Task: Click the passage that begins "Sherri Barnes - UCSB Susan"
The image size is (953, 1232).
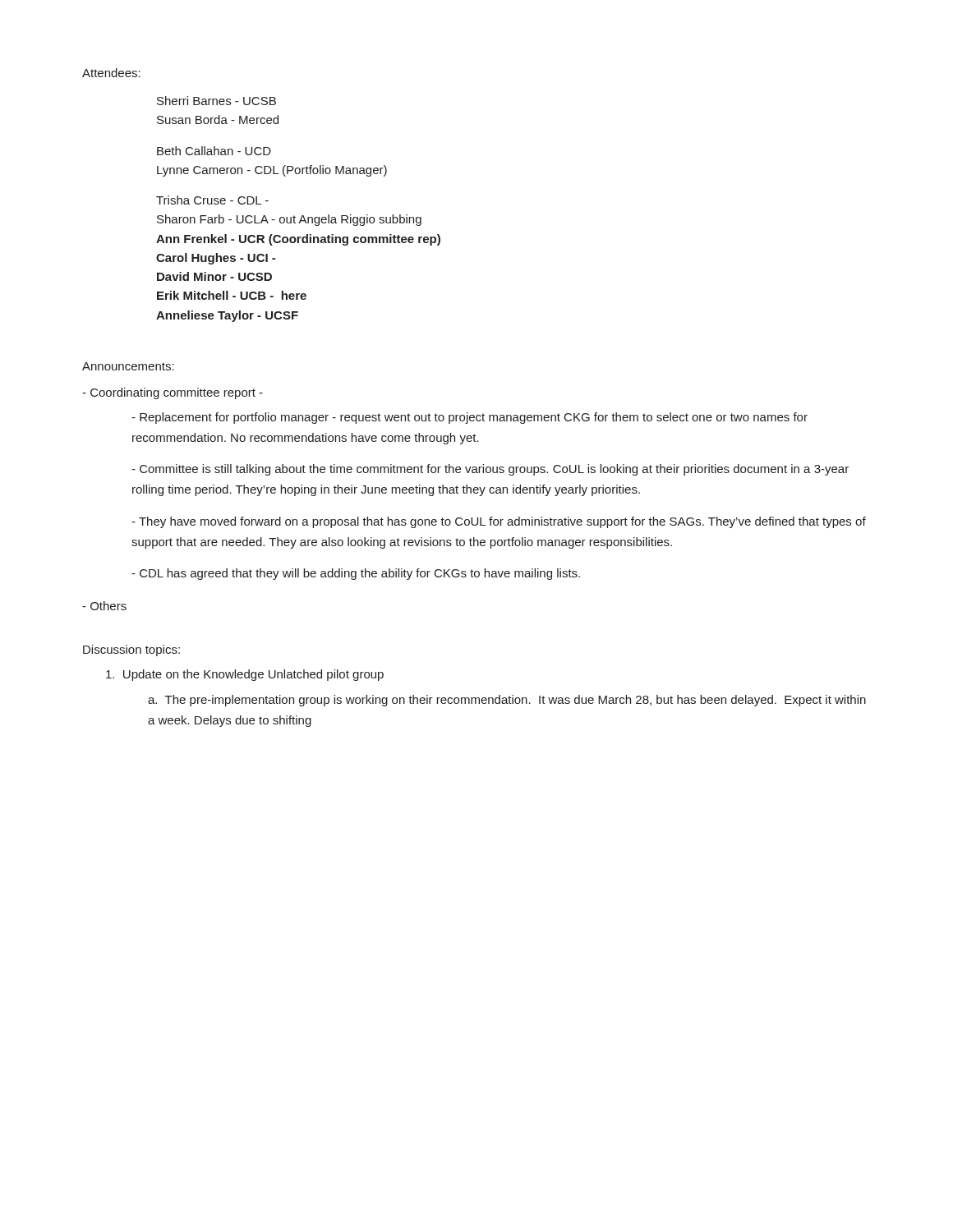Action: [216, 101]
